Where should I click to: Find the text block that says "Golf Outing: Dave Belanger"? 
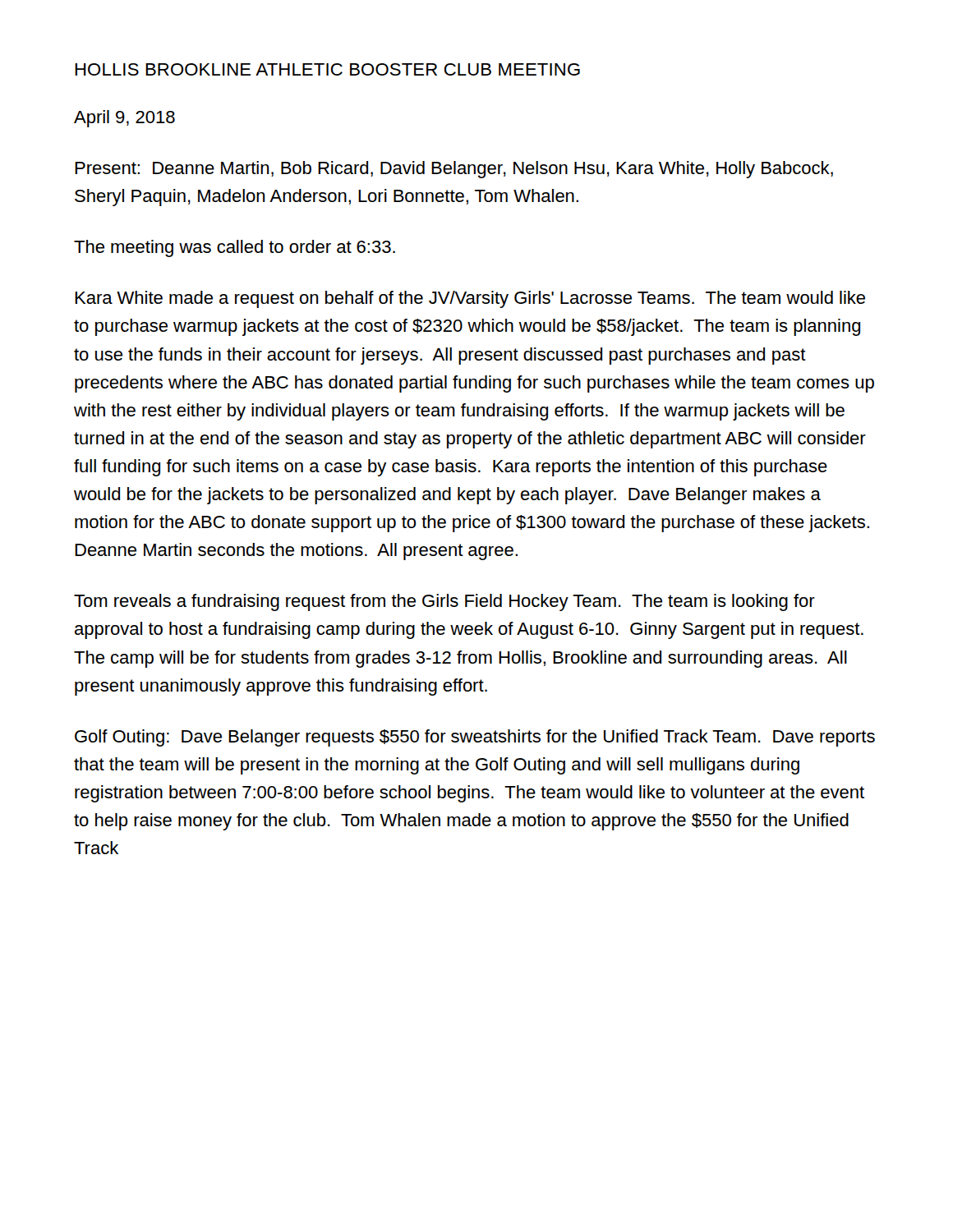475,792
